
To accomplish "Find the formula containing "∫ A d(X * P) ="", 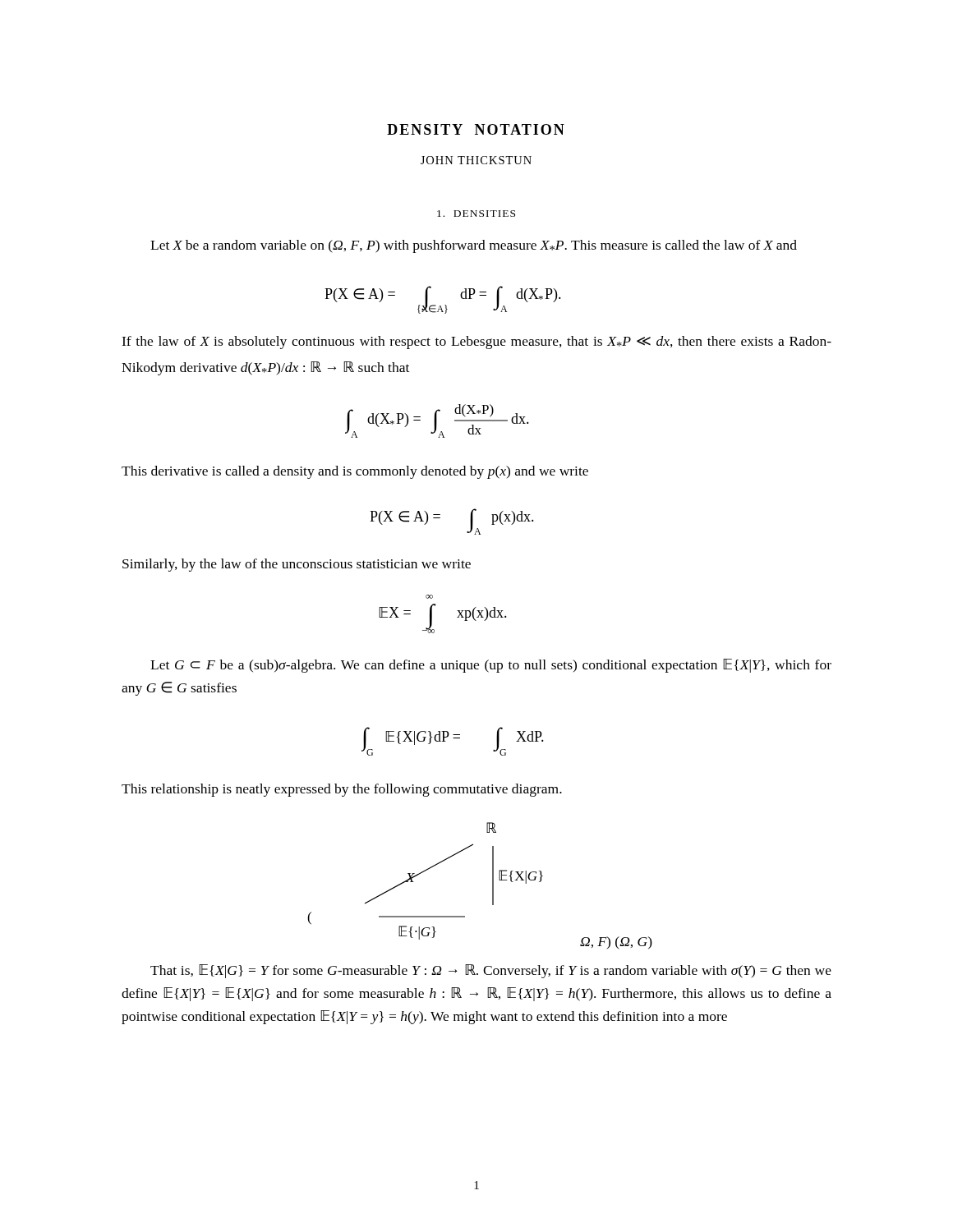I will point(476,418).
